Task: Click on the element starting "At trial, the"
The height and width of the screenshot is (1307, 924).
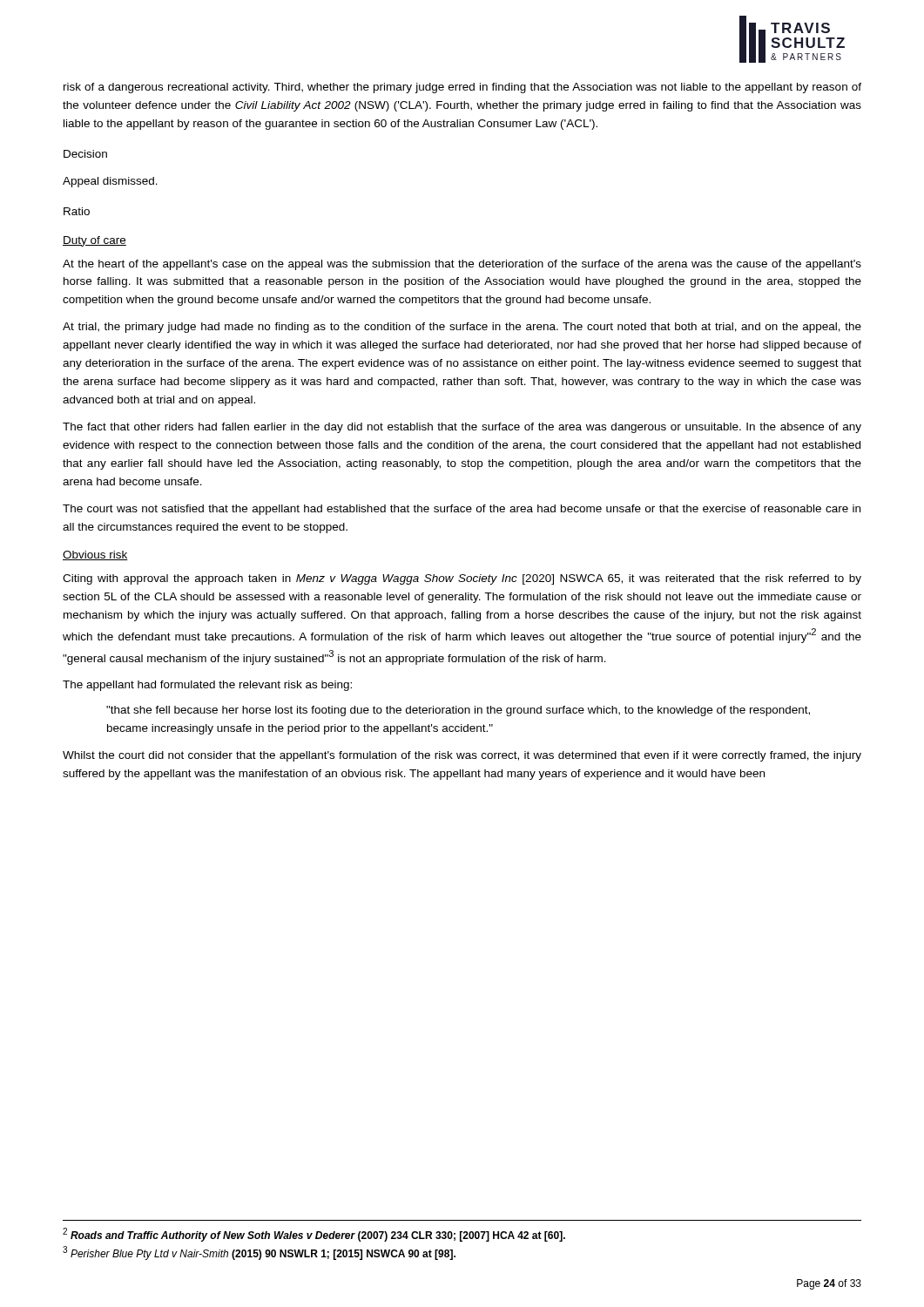Action: (x=462, y=363)
